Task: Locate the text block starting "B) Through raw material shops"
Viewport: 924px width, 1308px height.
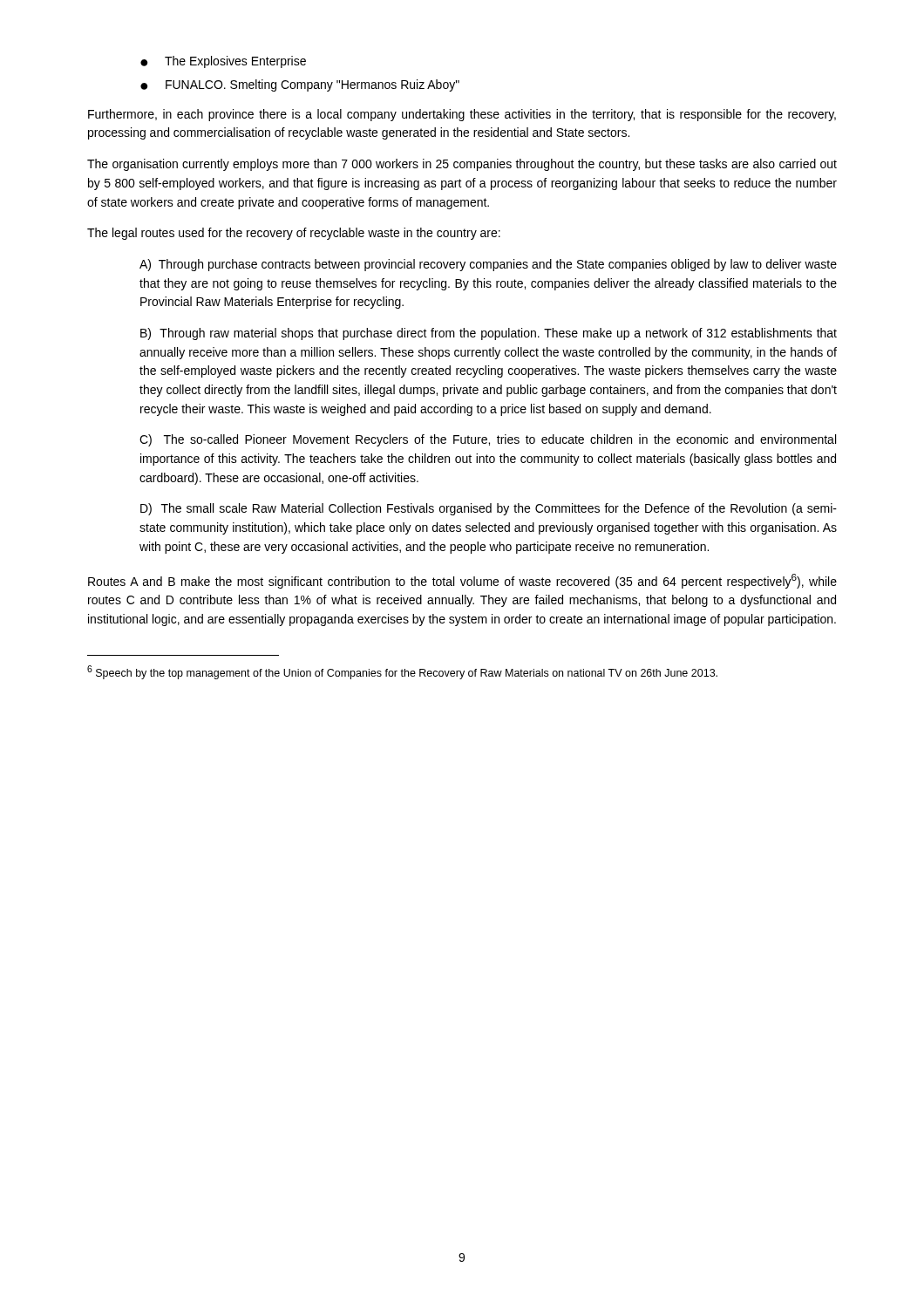Action: click(x=488, y=371)
